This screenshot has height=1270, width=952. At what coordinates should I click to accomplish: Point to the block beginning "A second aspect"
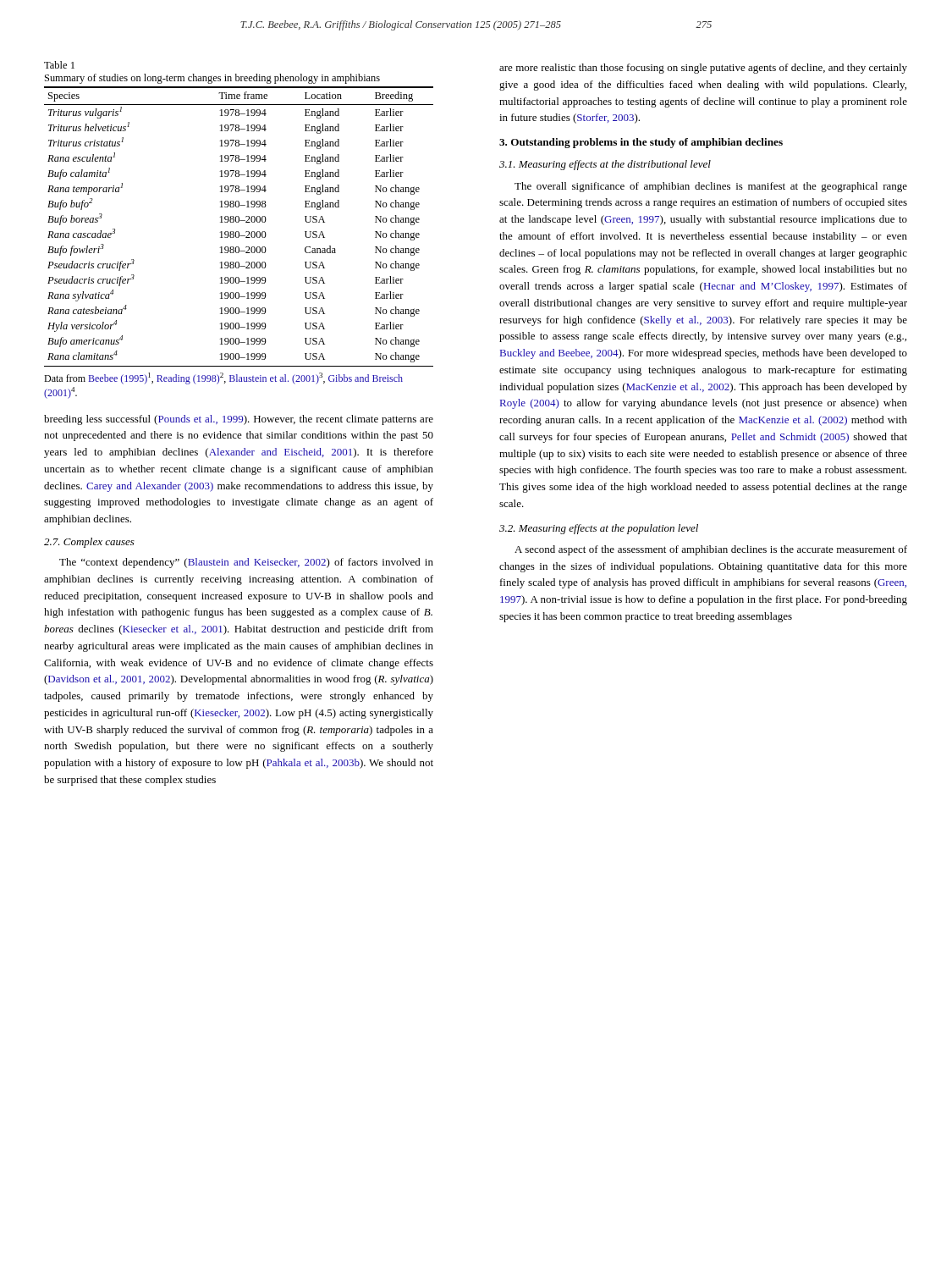point(703,583)
